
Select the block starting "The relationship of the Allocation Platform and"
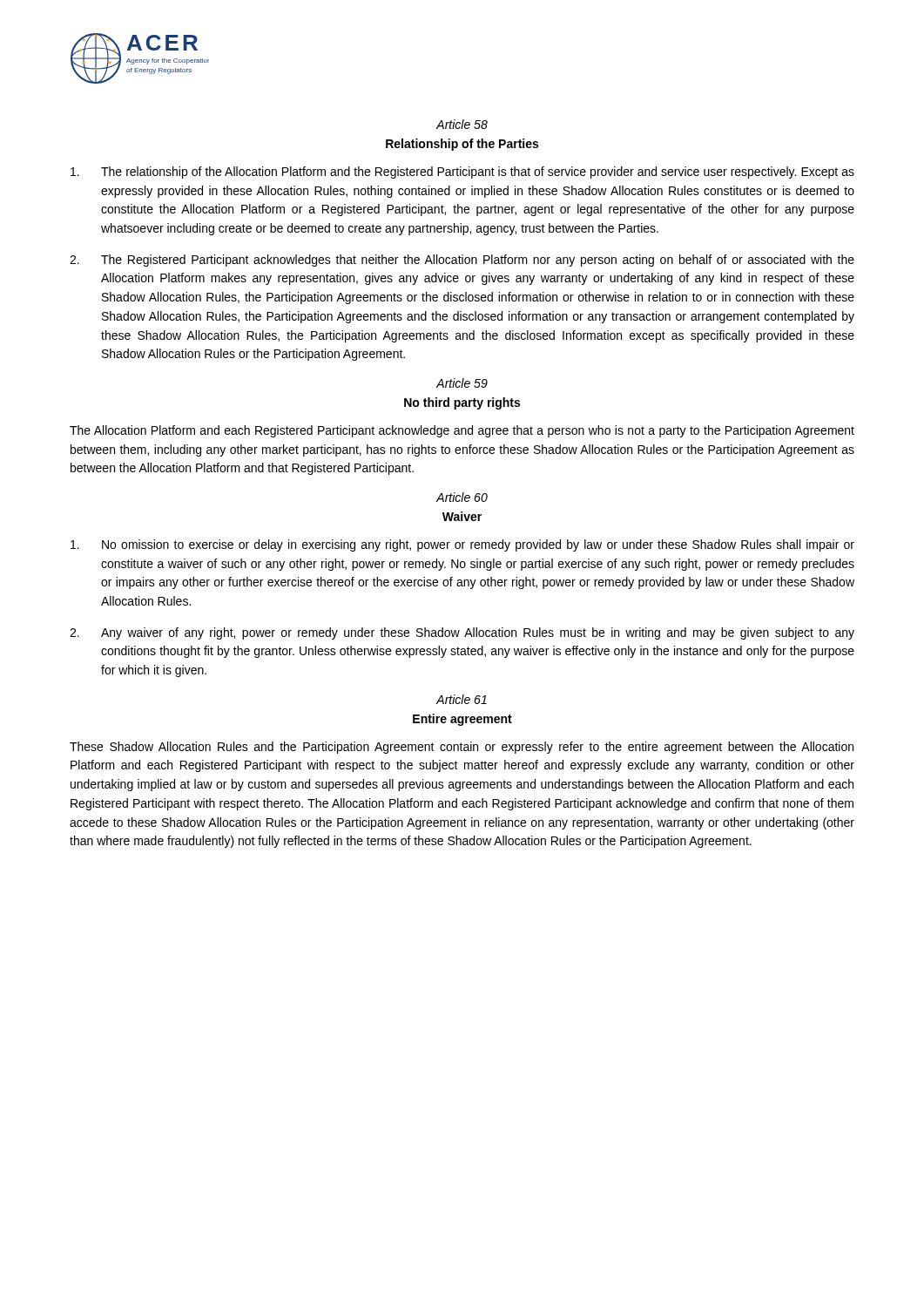tap(462, 201)
